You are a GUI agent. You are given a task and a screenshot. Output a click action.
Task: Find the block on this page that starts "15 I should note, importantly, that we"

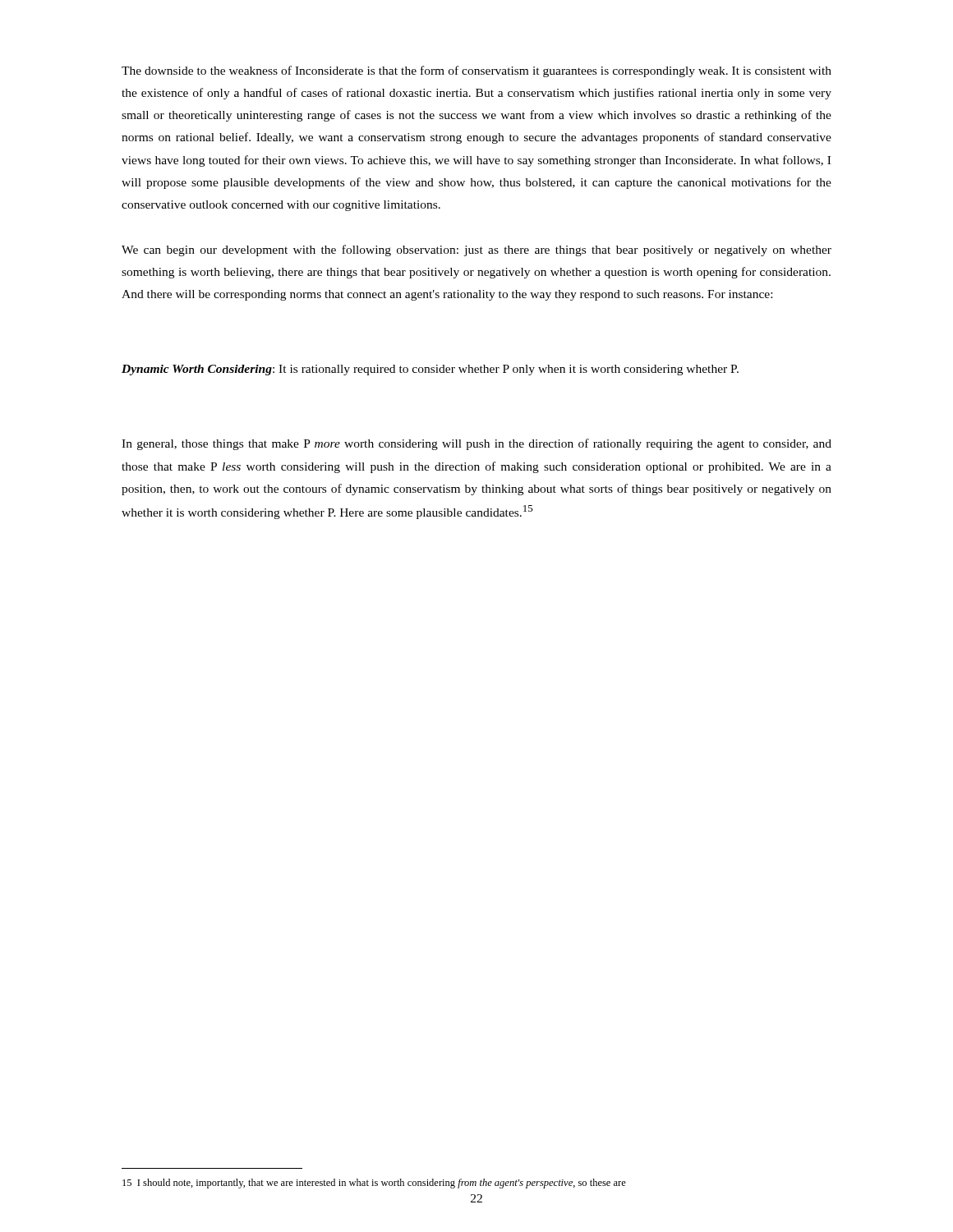click(x=374, y=1182)
